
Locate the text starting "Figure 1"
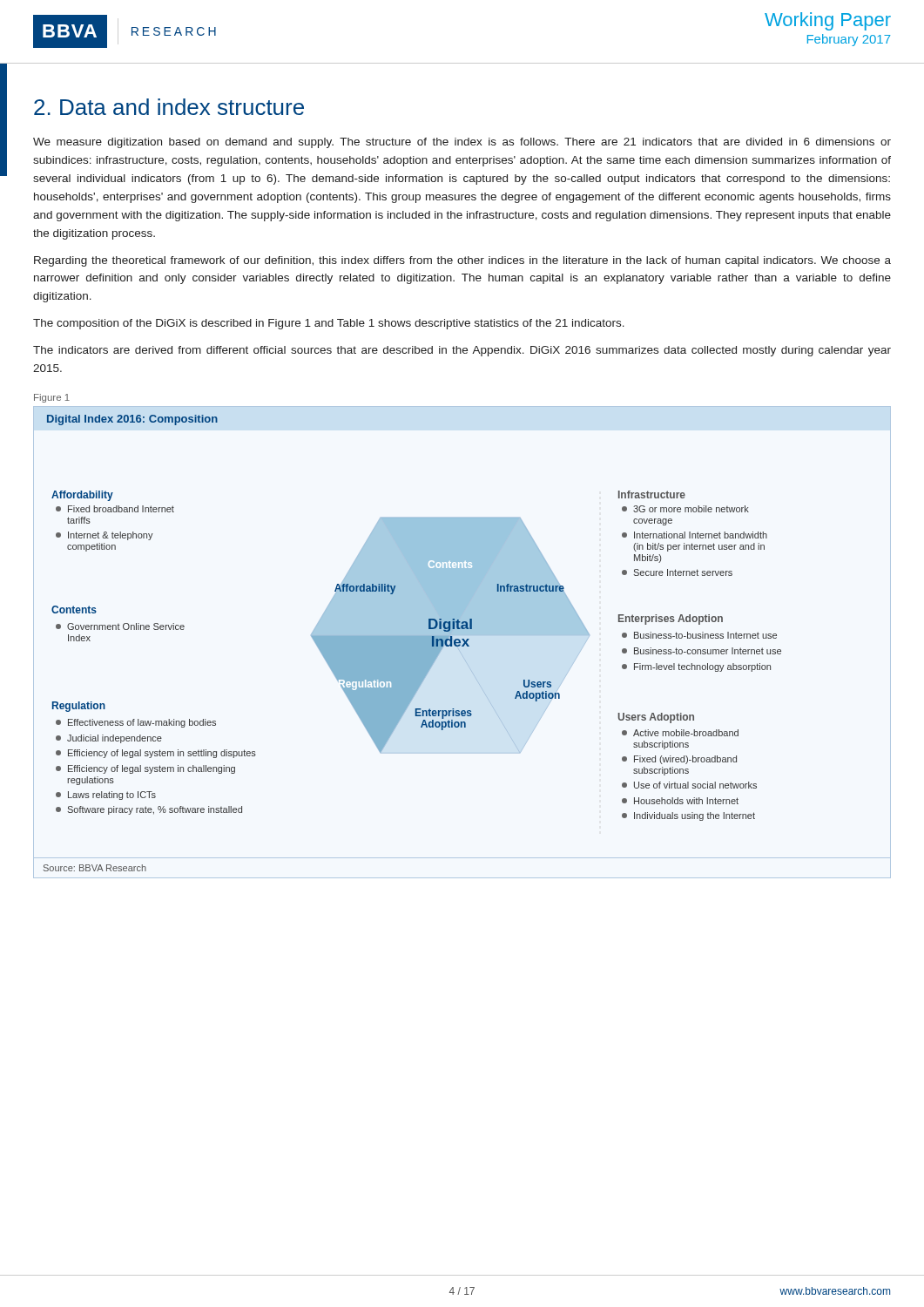pos(51,397)
